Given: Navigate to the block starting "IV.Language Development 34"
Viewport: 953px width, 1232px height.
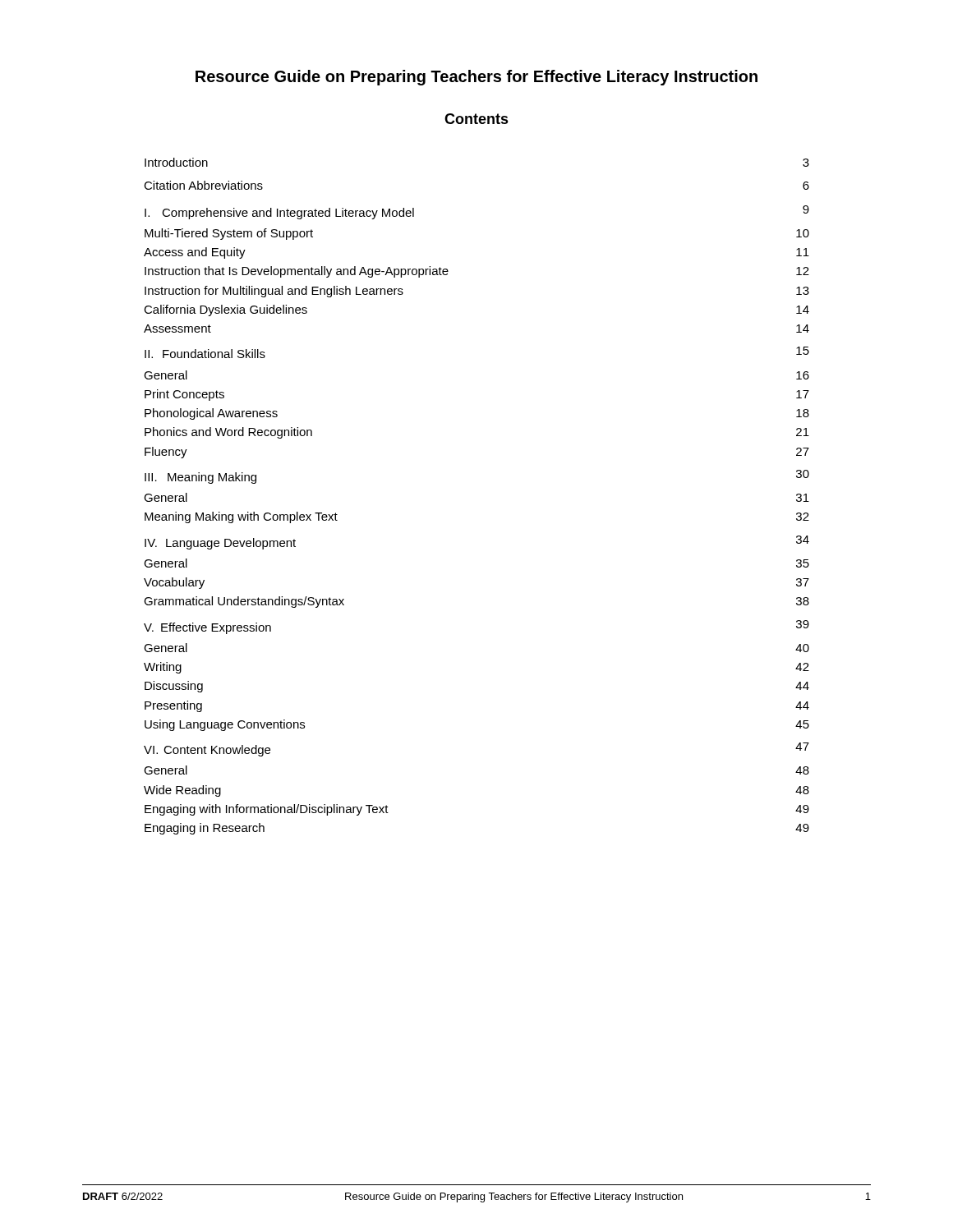Looking at the screenshot, I should (216, 543).
